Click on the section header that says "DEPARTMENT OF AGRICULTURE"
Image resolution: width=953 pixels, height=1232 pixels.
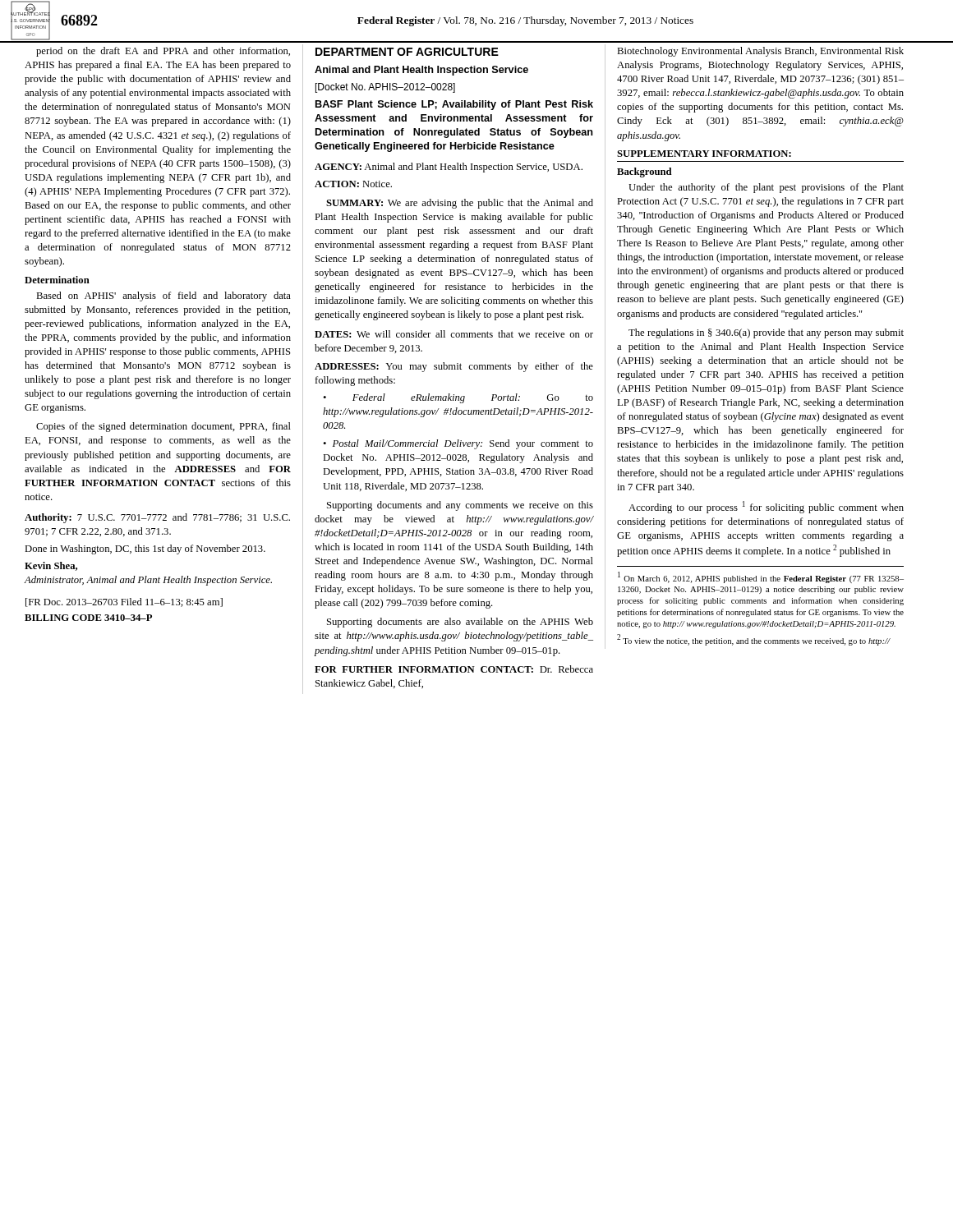pyautogui.click(x=454, y=52)
